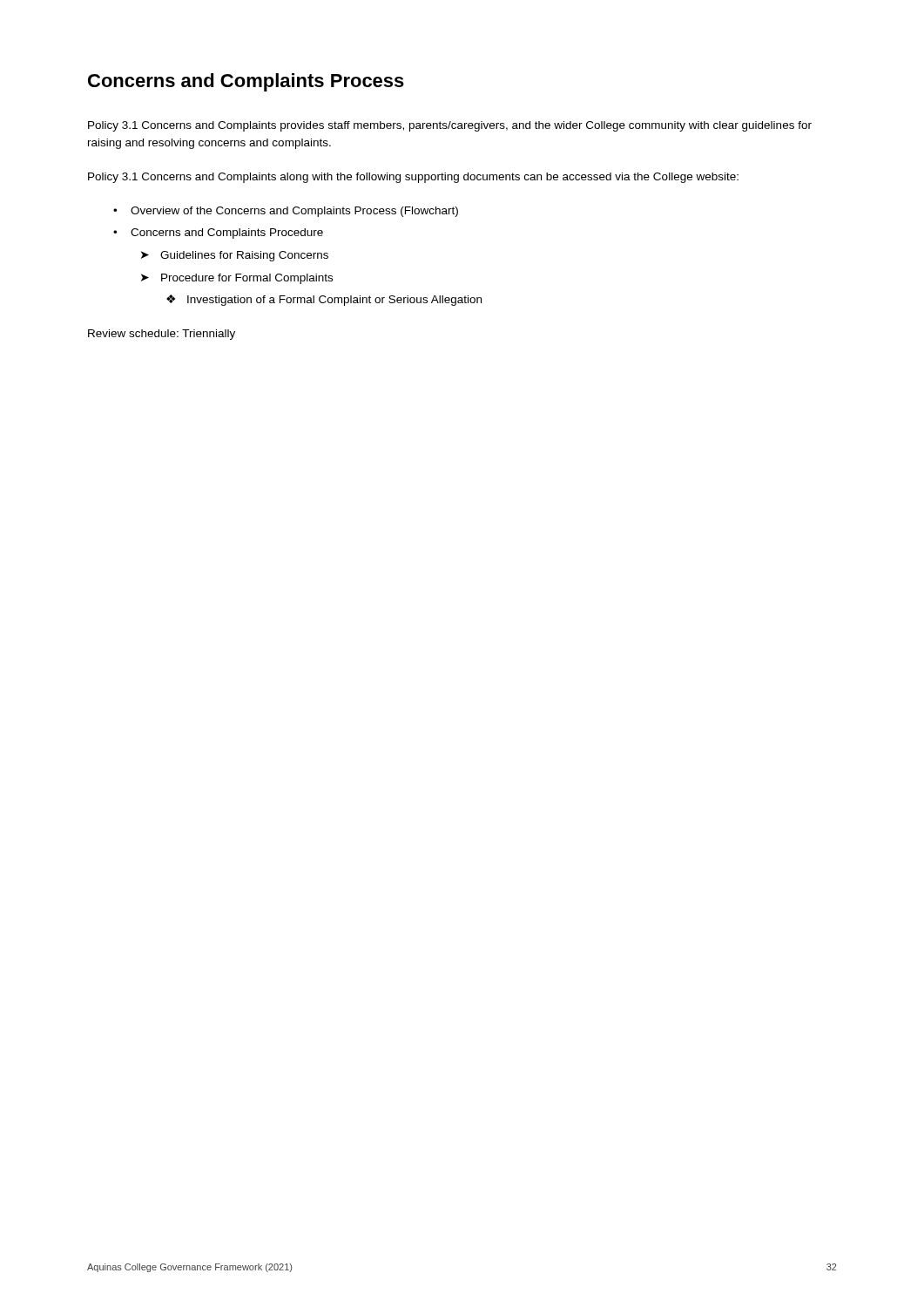This screenshot has height=1307, width=924.
Task: Locate the region starting "Policy 3.1 Concerns and Complaints along"
Action: 413,176
